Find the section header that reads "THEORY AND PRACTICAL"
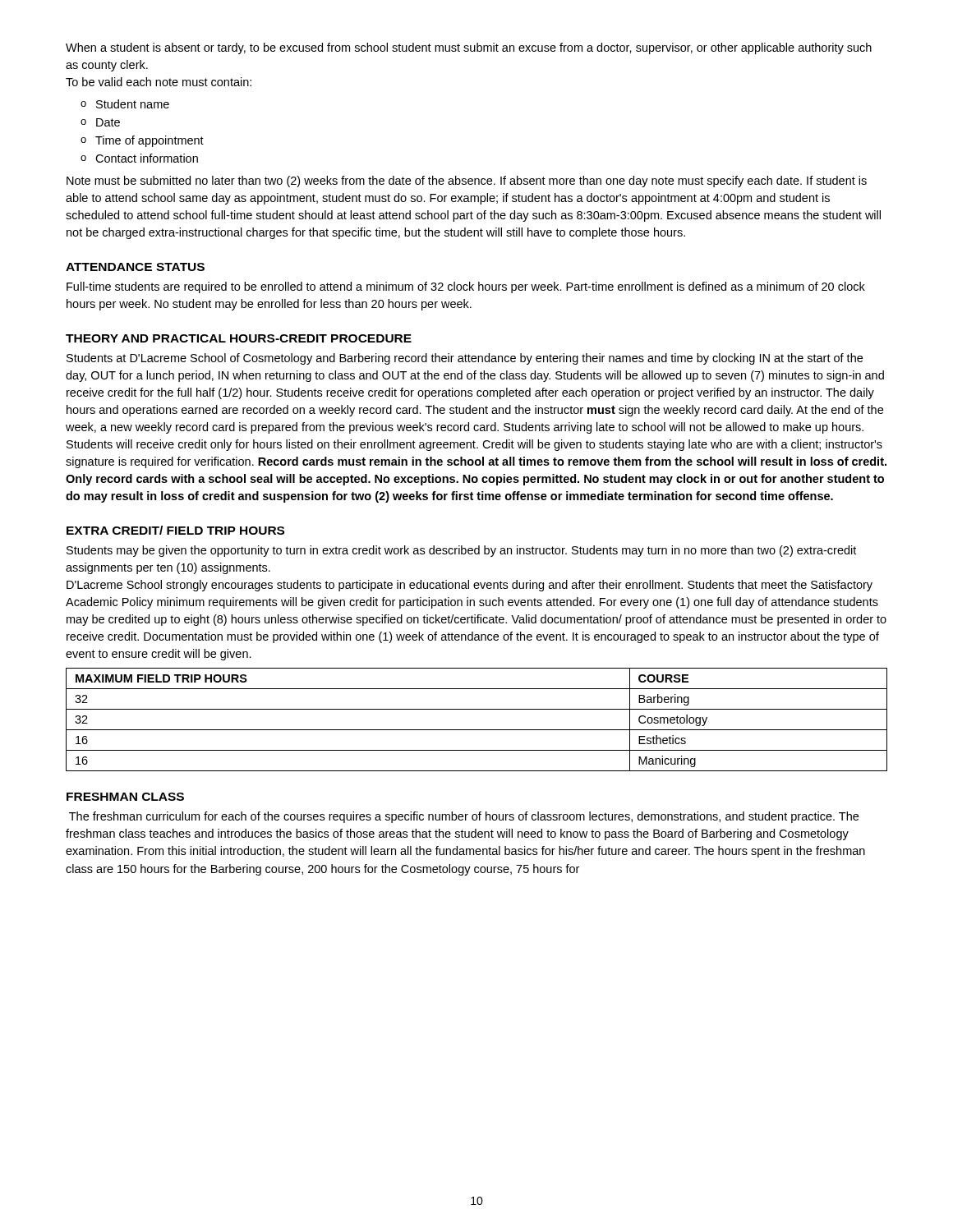This screenshot has height=1232, width=953. pyautogui.click(x=239, y=338)
